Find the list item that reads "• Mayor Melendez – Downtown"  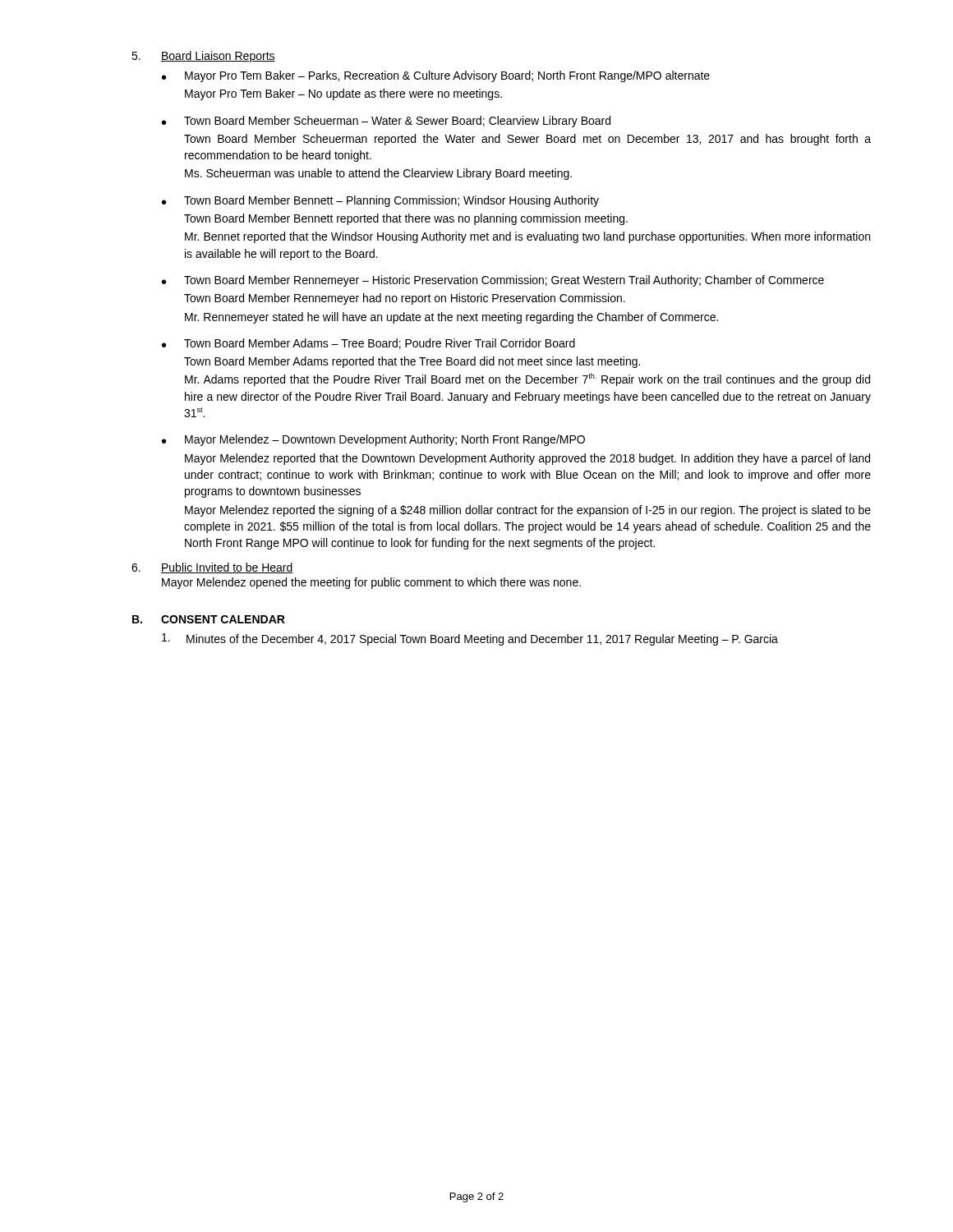click(x=373, y=440)
